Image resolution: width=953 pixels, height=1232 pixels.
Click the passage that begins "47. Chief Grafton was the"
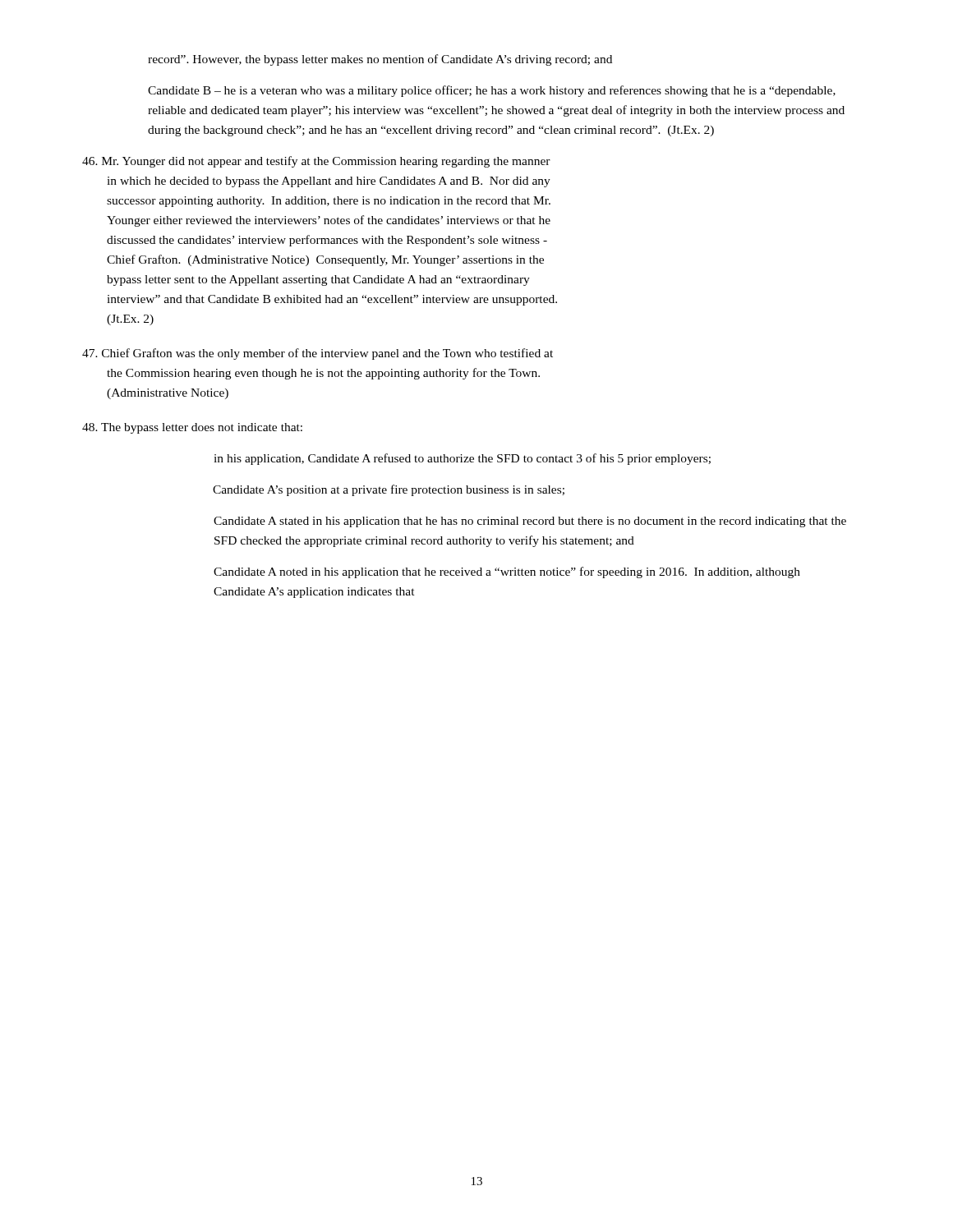476,373
